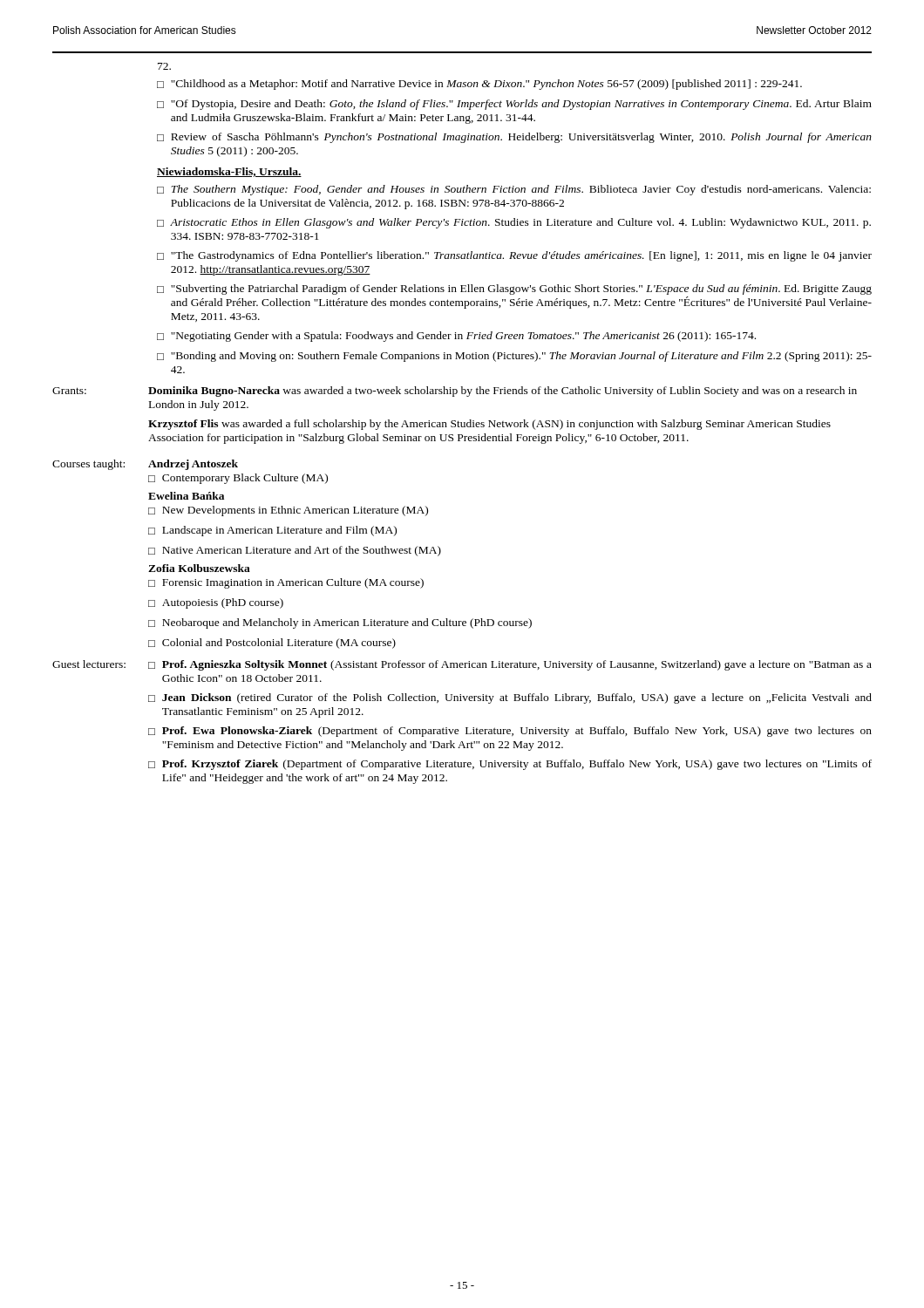924x1308 pixels.
Task: Click on the list item that says "□ Autopoiesis (PhD course)"
Action: pyautogui.click(x=216, y=603)
